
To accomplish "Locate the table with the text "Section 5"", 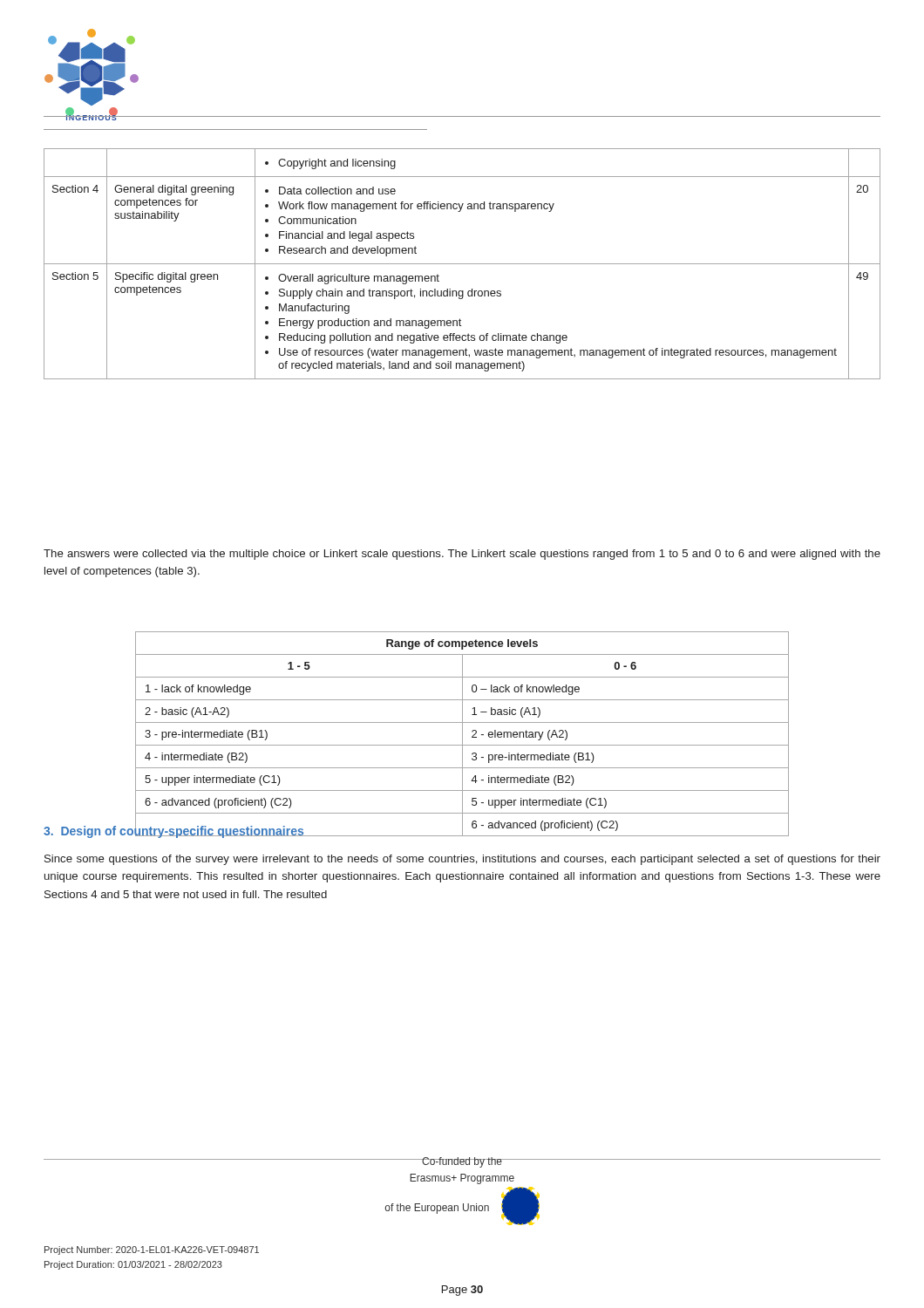I will (x=462, y=264).
